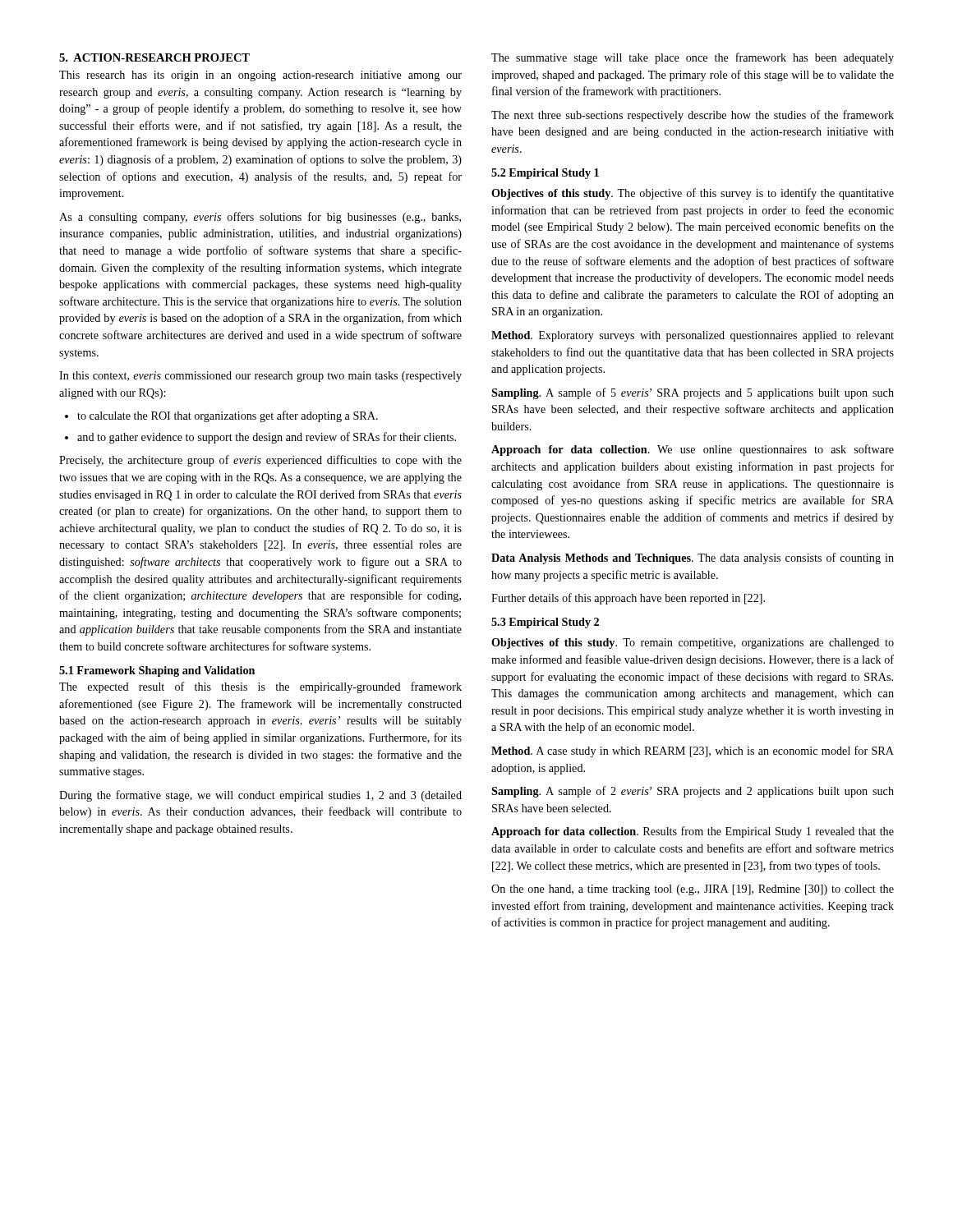Click the passage that begins "The next three sub-sections respectively describe"
Image resolution: width=953 pixels, height=1232 pixels.
point(693,132)
